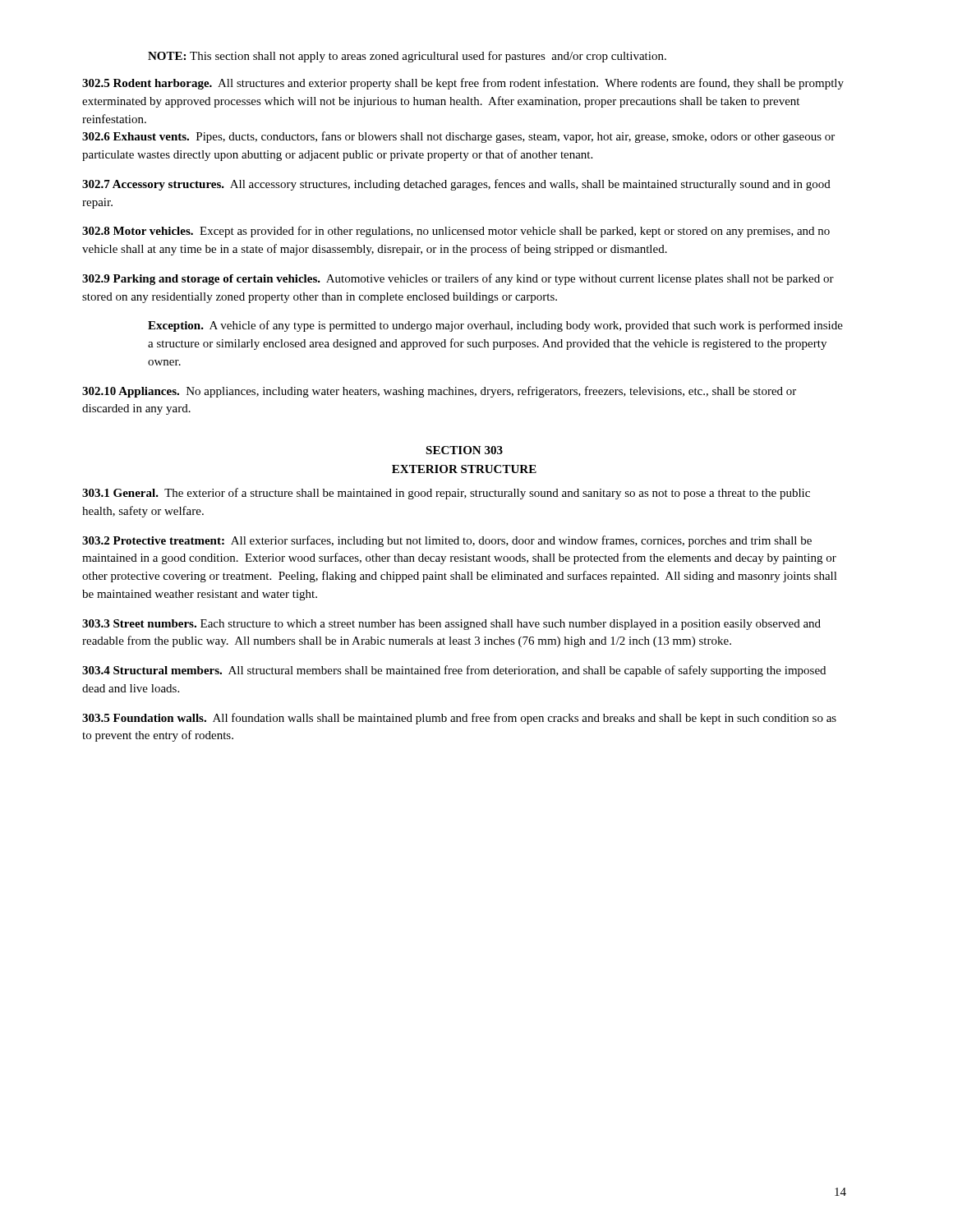Where is the passage that starts "5 Foundation walls. All foundation walls"?
The height and width of the screenshot is (1232, 953).
pos(459,726)
